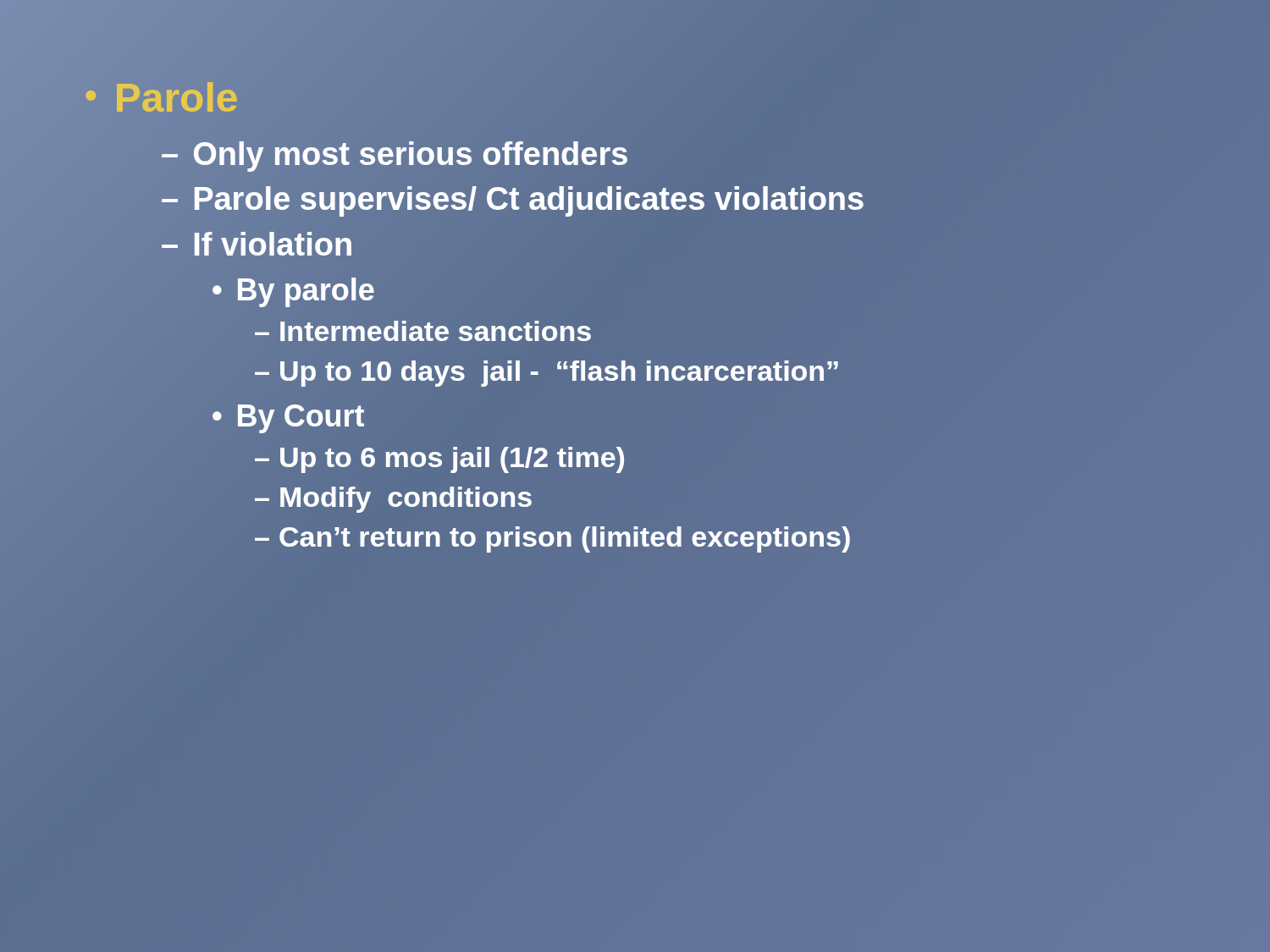Image resolution: width=1270 pixels, height=952 pixels.
Task: Locate the list item with the text "• By Court"
Action: coord(288,416)
